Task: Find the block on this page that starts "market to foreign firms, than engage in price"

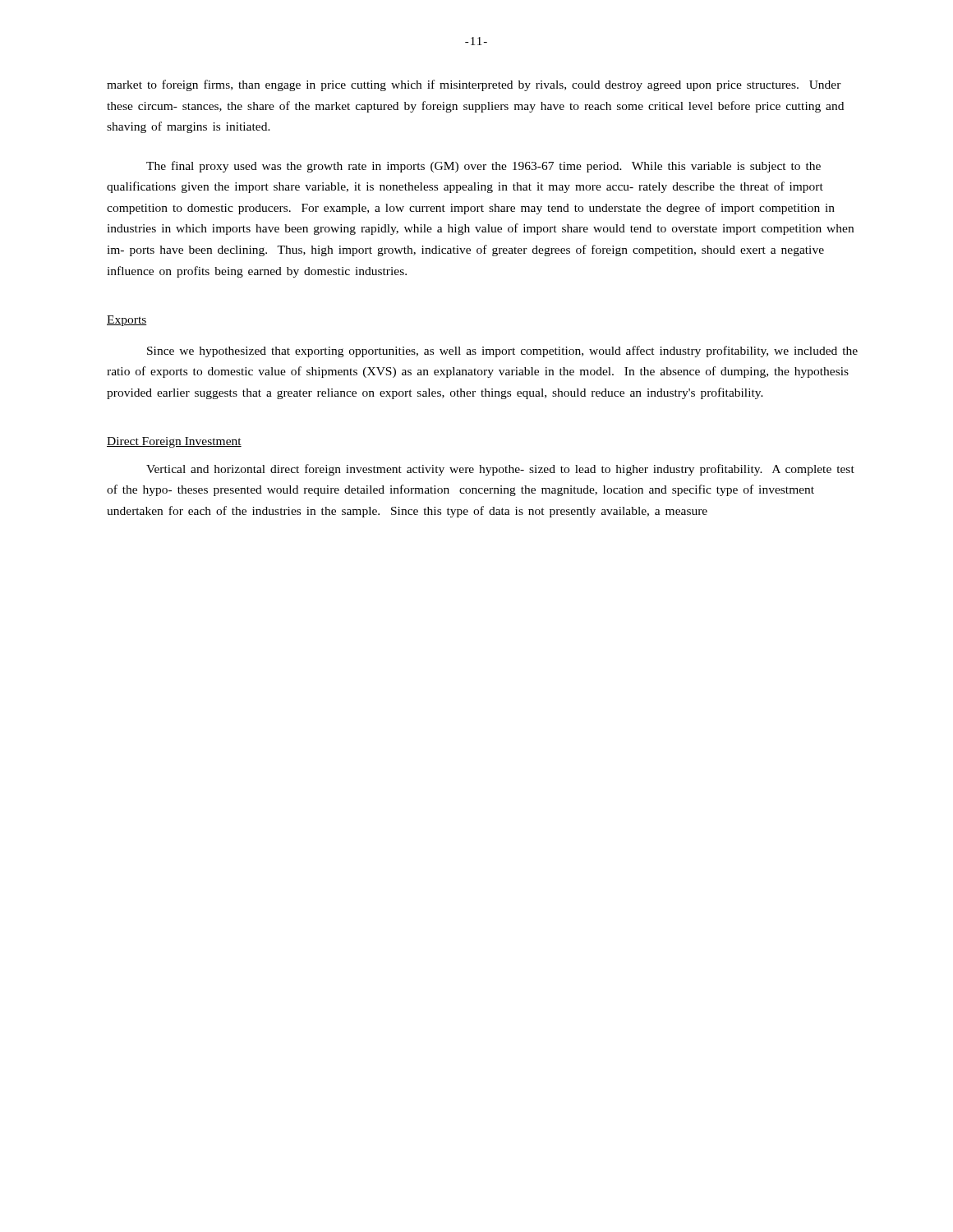Action: (475, 105)
